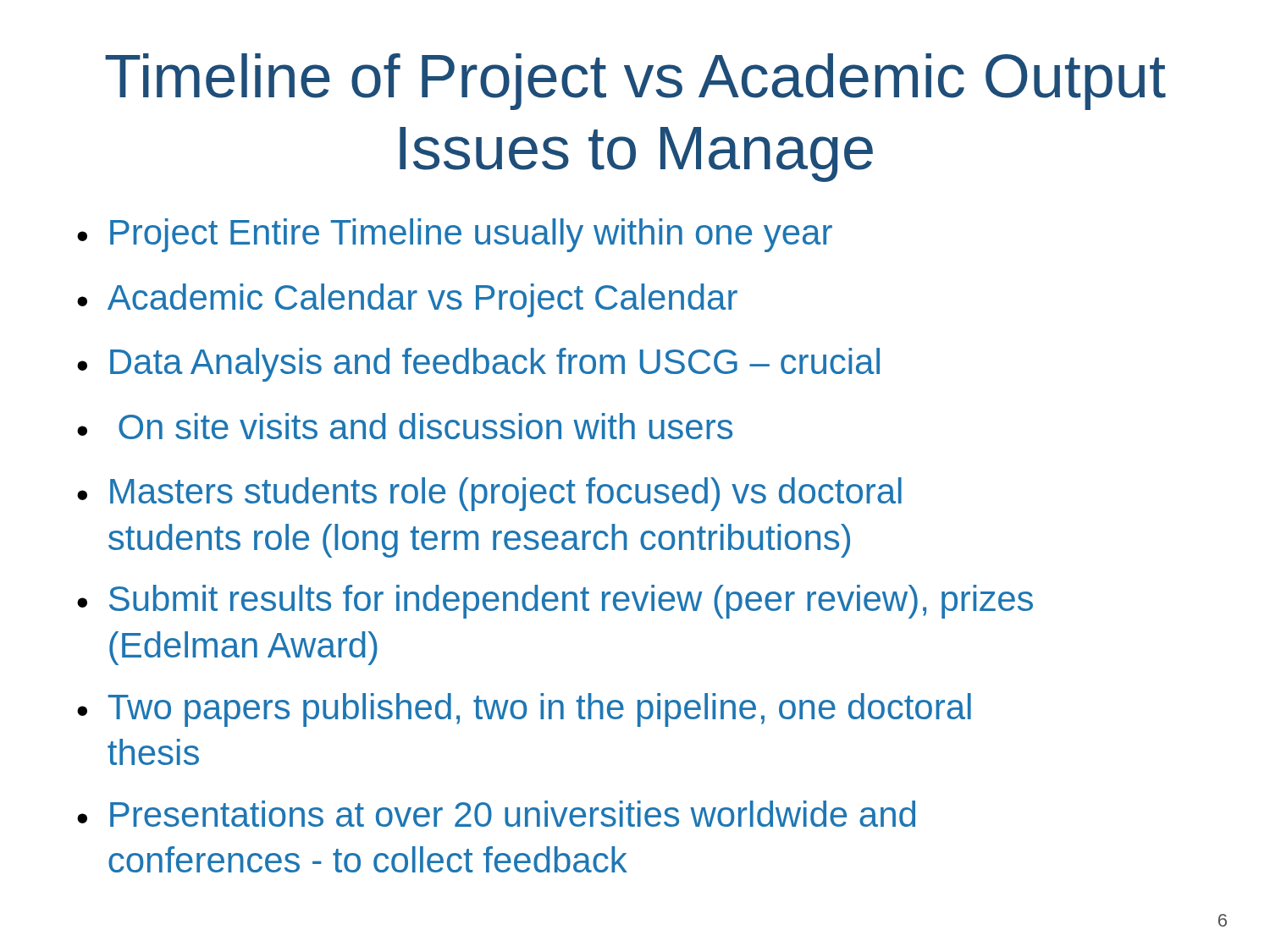The width and height of the screenshot is (1270, 952).
Task: Select the text starting "• Academic Calendar vs"
Action: [407, 299]
